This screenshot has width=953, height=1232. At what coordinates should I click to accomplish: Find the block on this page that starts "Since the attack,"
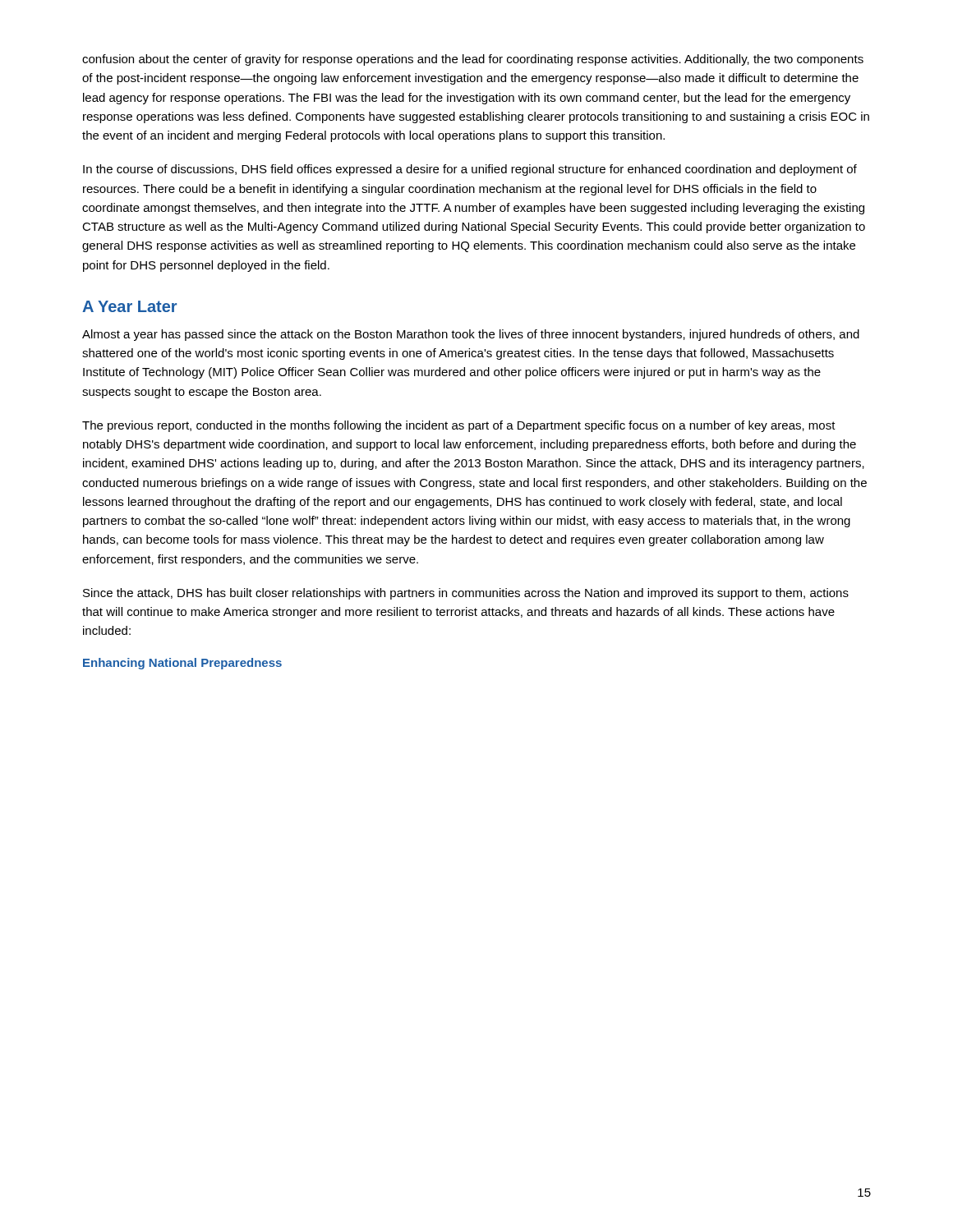pos(465,612)
